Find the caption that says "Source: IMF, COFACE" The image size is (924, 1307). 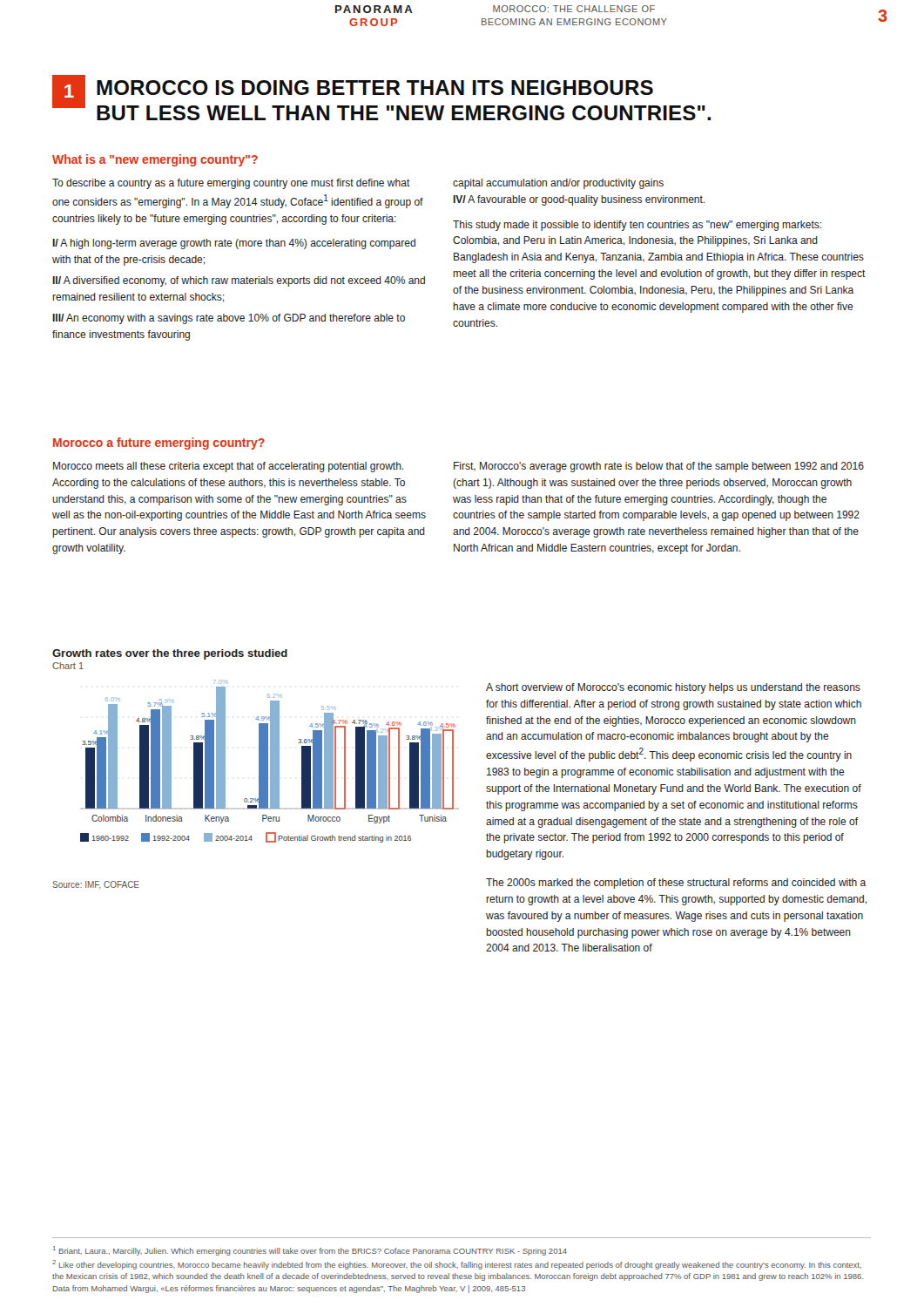click(96, 885)
